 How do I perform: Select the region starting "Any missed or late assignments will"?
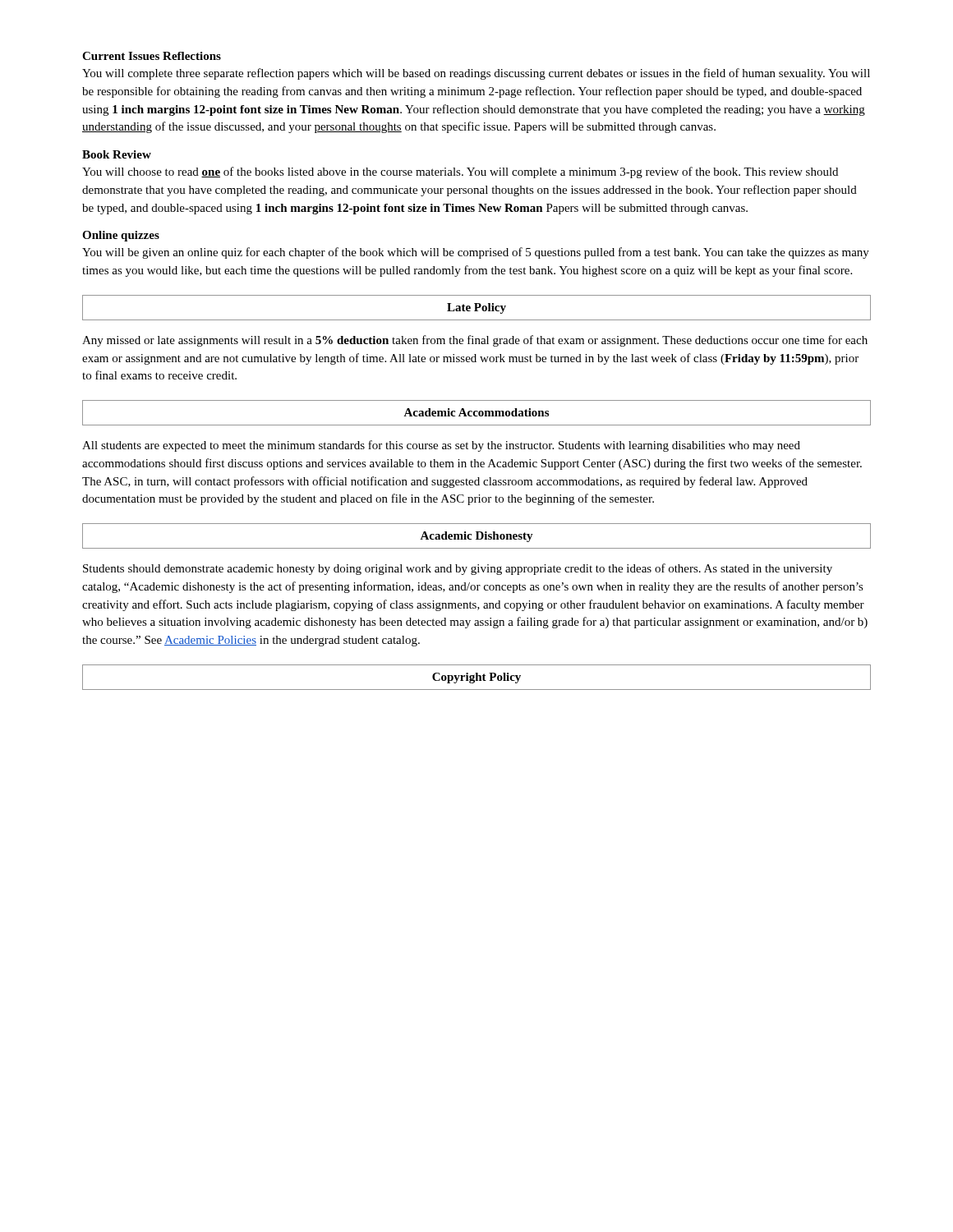coord(476,358)
